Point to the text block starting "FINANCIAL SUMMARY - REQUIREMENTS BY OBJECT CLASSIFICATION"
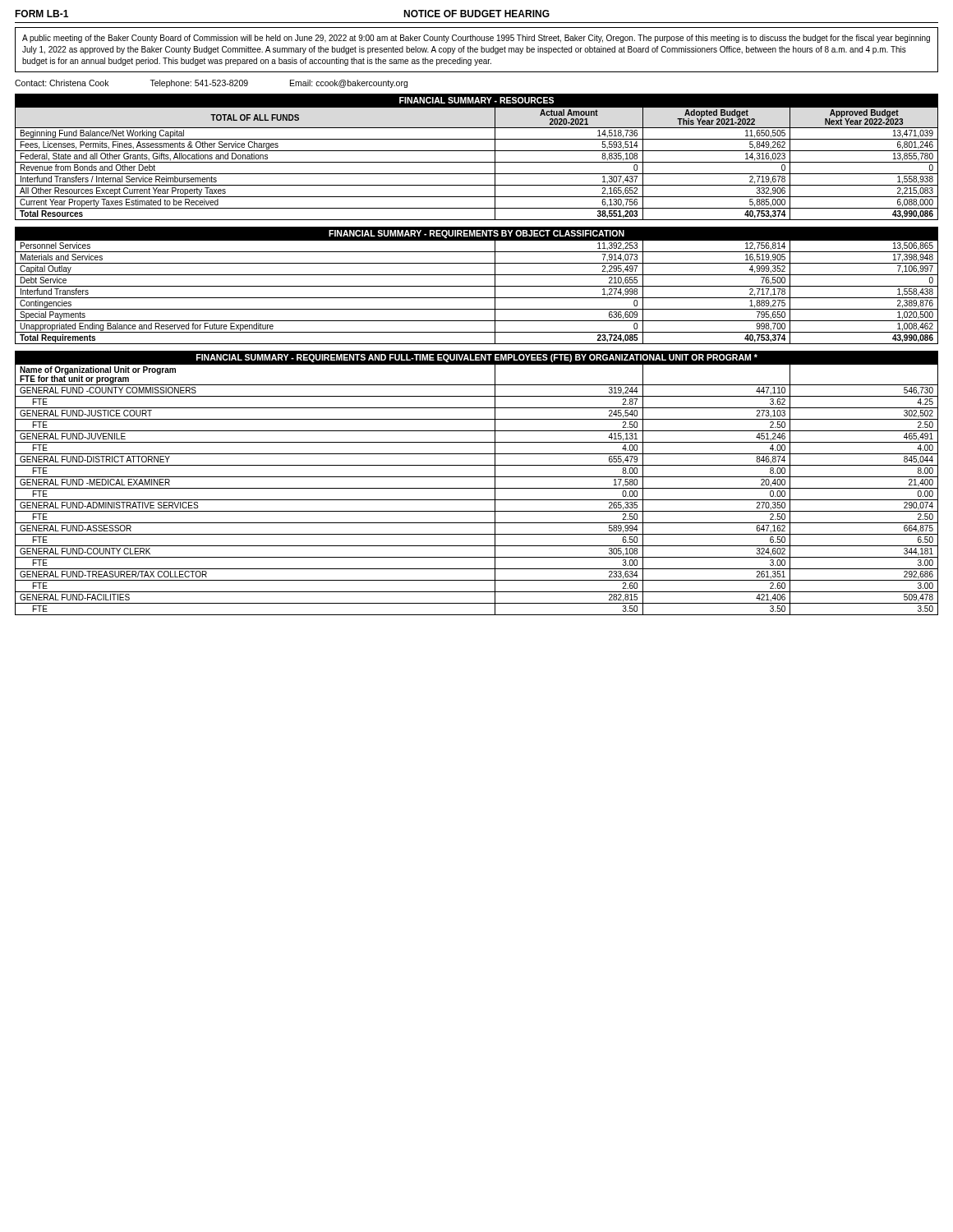The height and width of the screenshot is (1232, 953). [476, 234]
